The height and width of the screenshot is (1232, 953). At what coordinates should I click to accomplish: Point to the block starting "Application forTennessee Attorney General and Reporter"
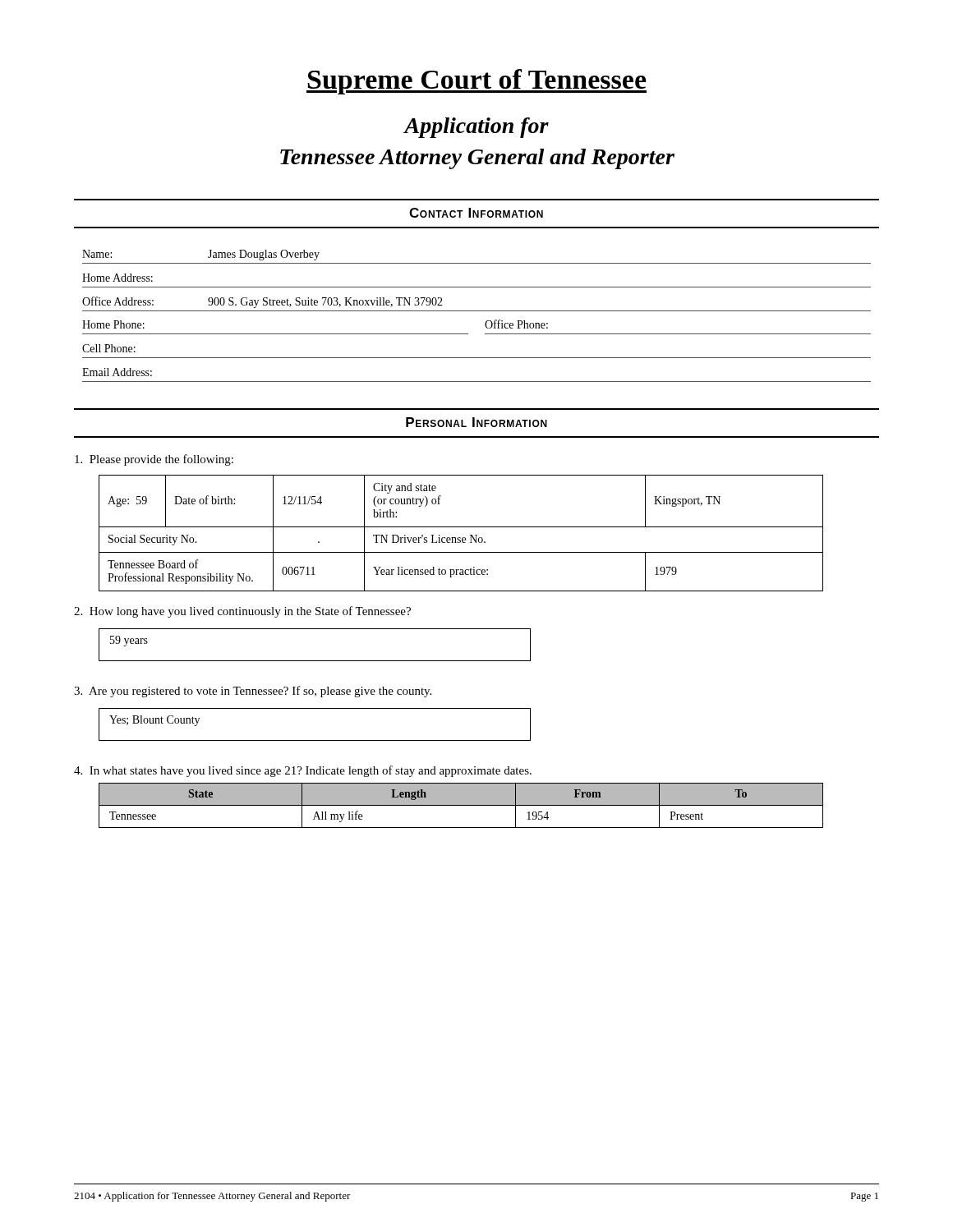click(476, 141)
